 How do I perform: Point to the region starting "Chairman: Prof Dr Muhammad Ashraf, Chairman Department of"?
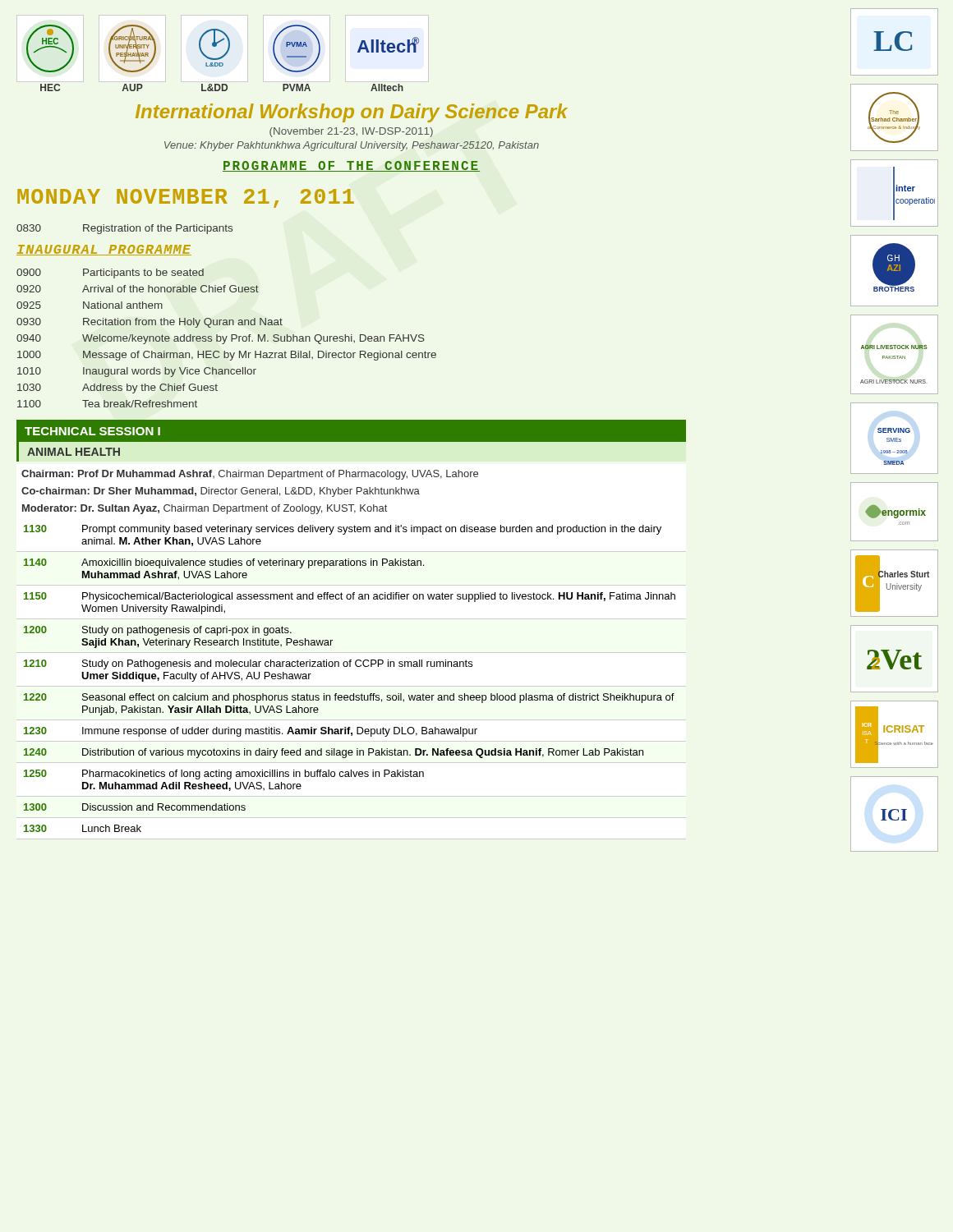(x=250, y=491)
